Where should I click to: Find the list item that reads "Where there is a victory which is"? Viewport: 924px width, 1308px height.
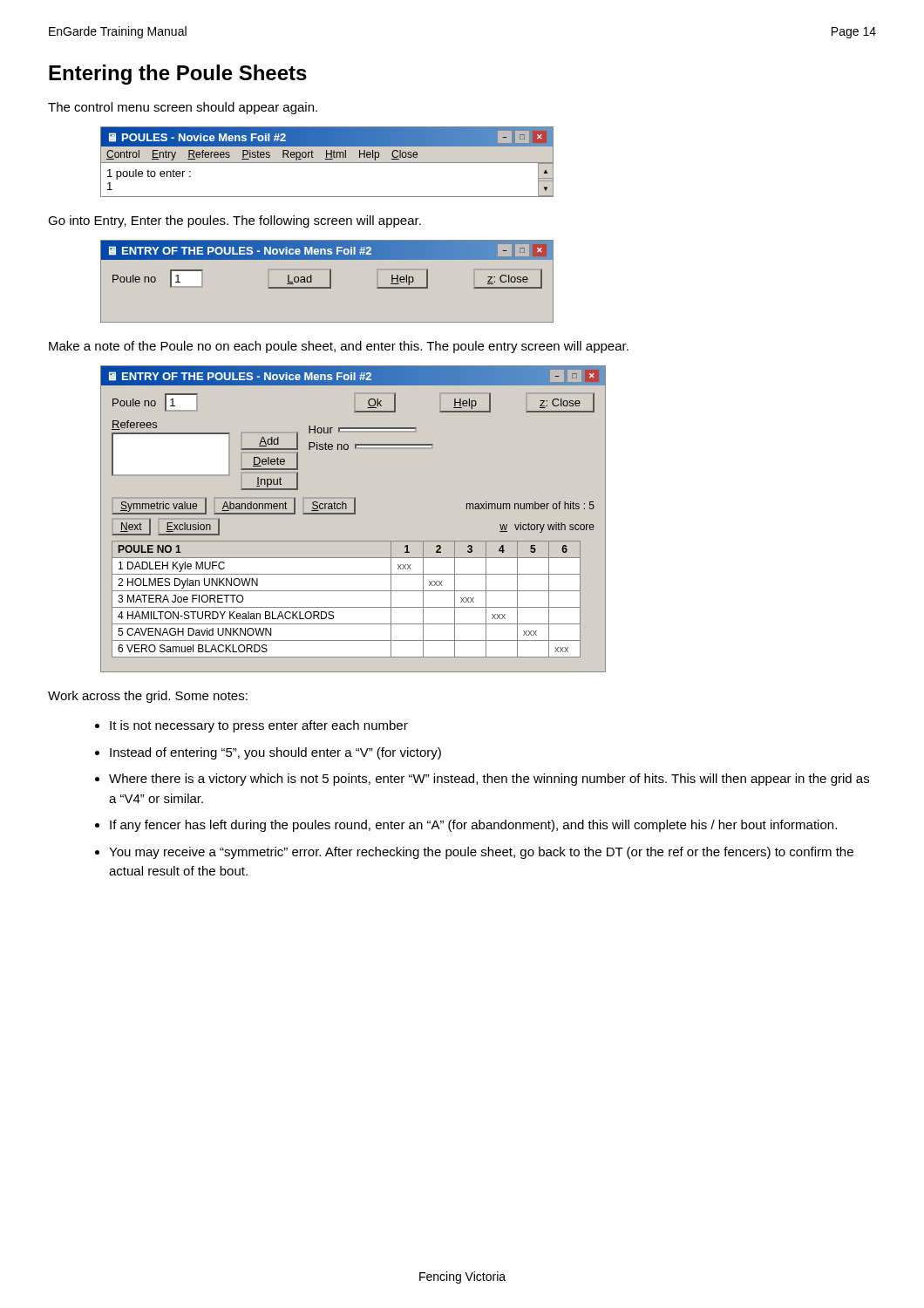(489, 788)
